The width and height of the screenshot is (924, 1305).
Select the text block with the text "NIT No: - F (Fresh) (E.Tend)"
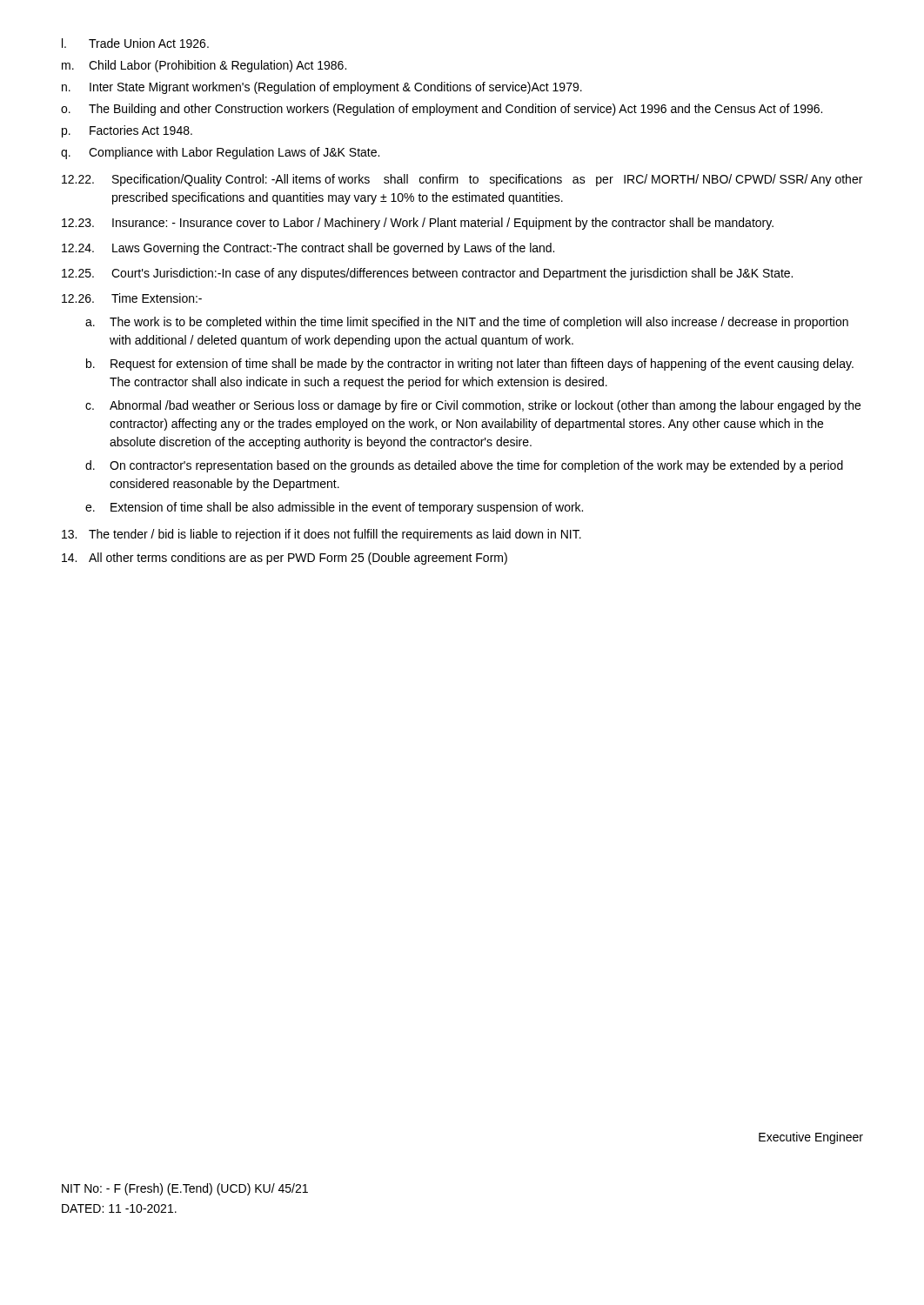click(x=185, y=1198)
